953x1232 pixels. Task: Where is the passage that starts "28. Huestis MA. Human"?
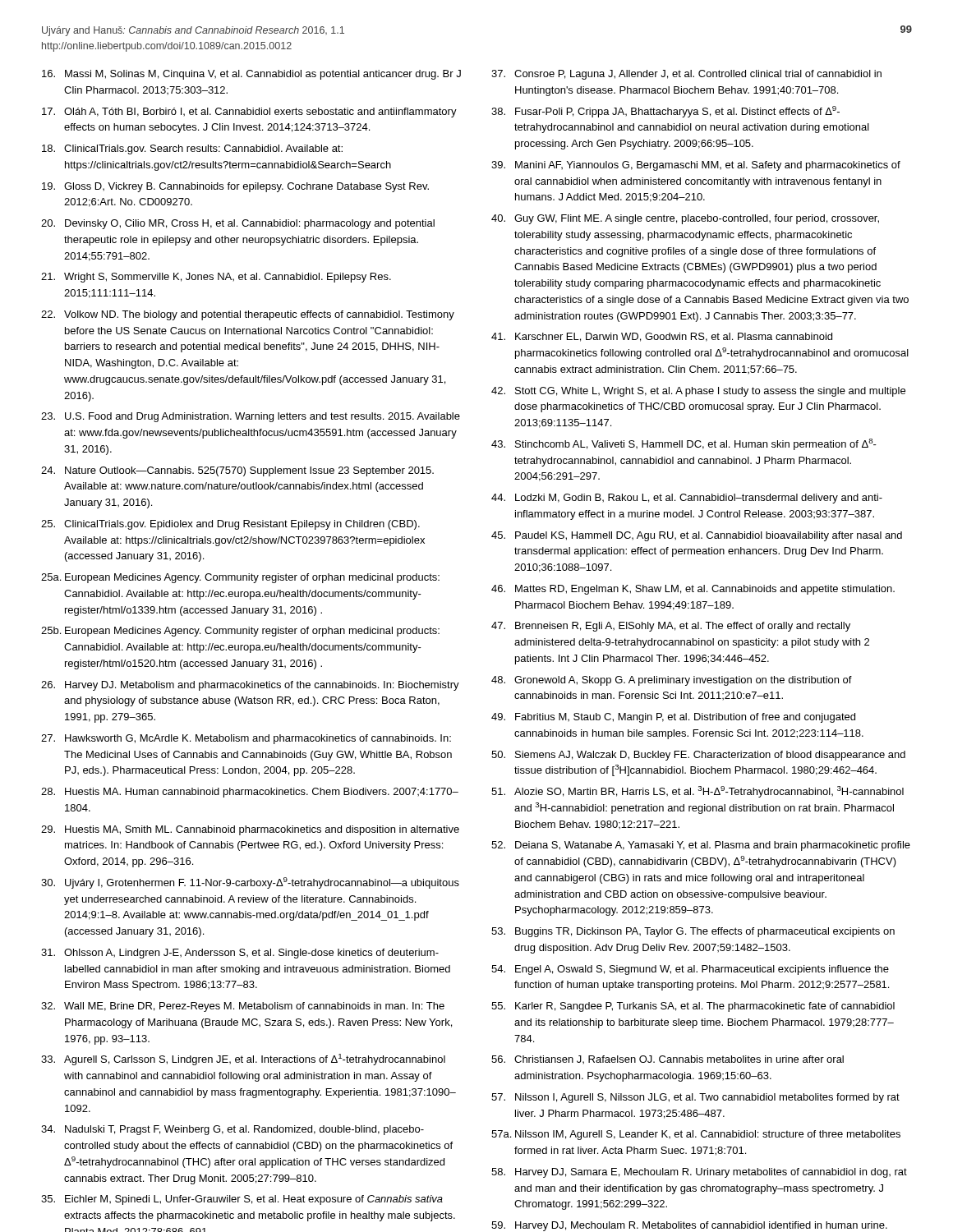click(251, 800)
